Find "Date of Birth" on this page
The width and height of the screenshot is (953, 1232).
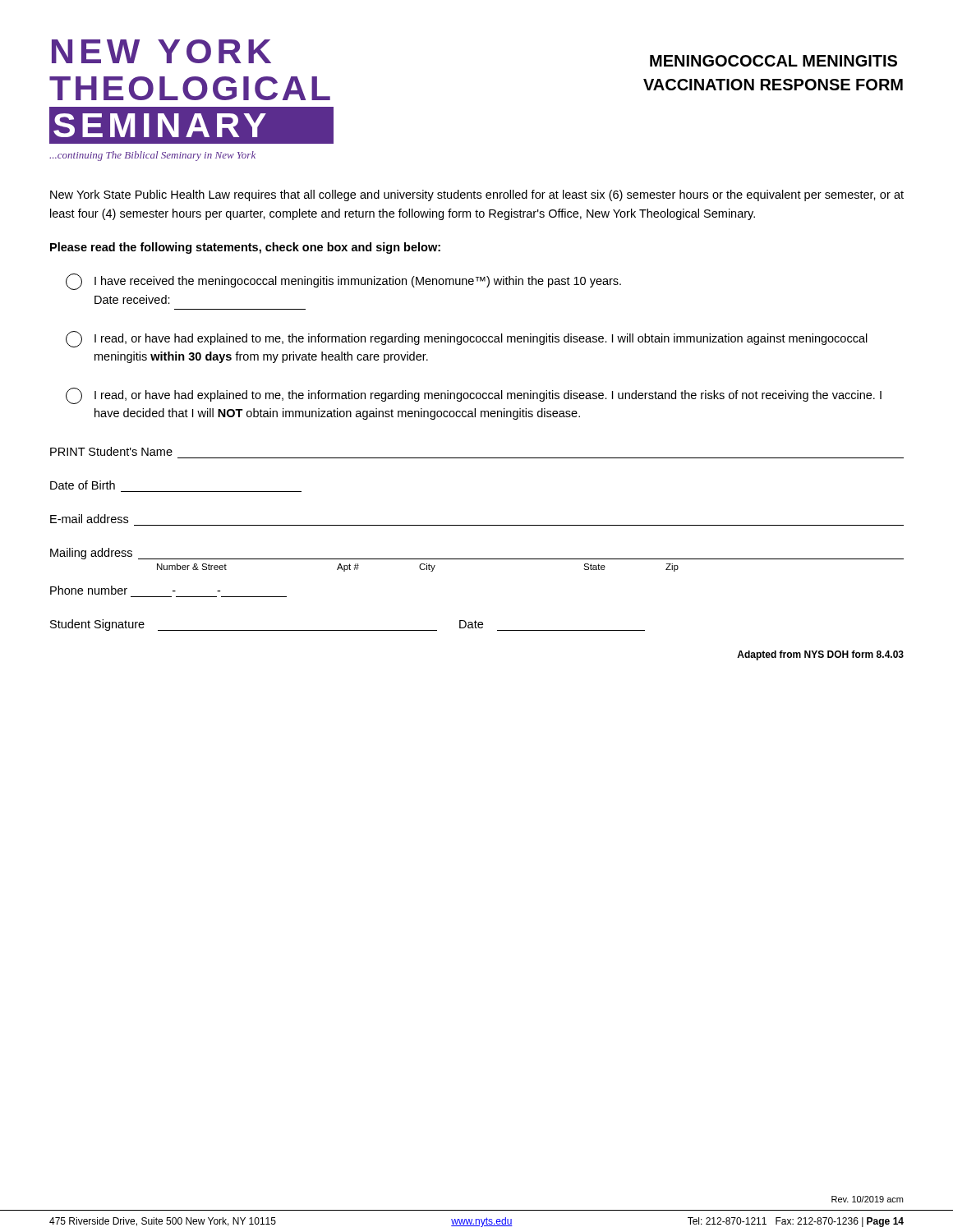click(x=175, y=484)
